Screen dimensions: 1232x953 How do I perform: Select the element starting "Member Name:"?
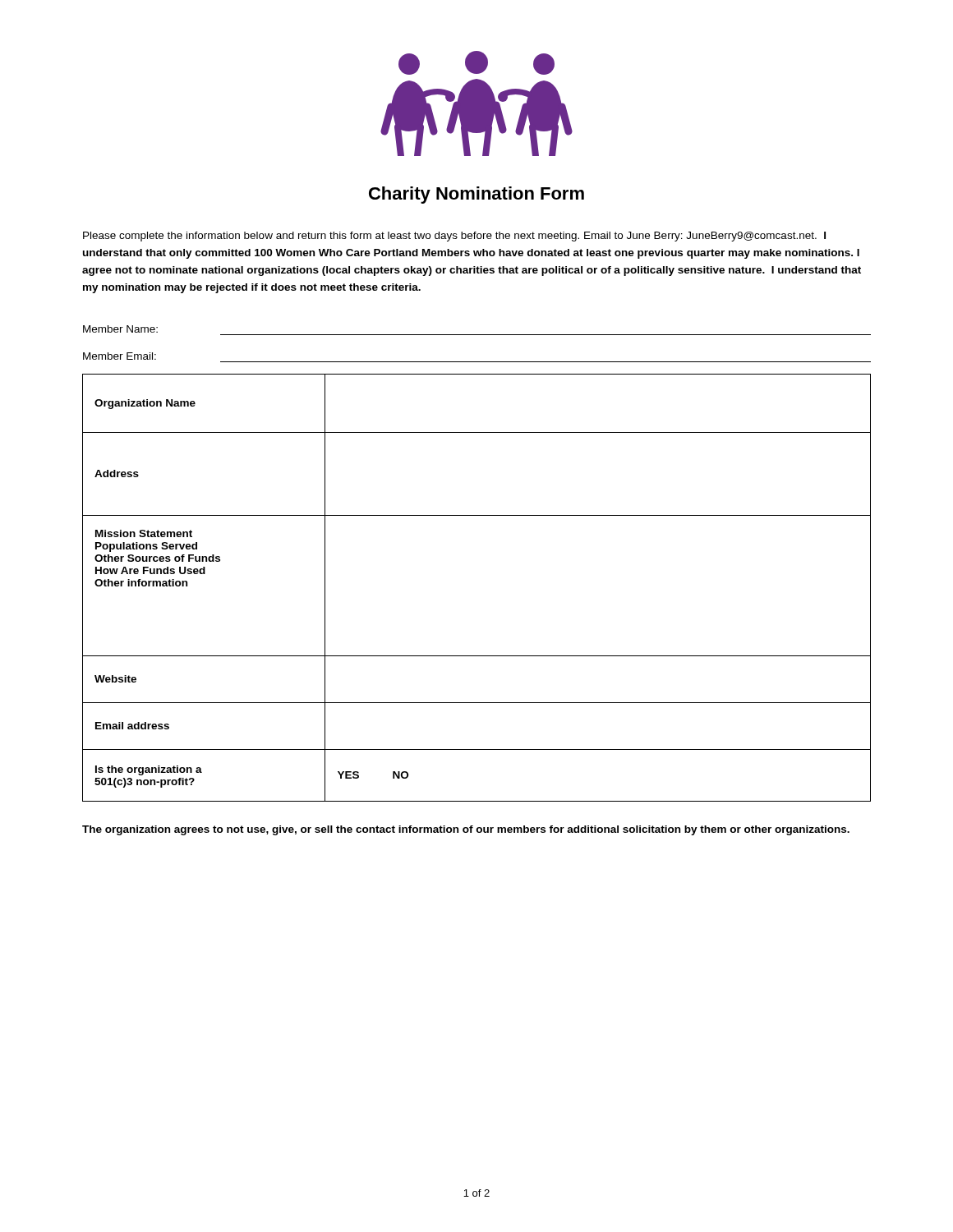coord(476,327)
